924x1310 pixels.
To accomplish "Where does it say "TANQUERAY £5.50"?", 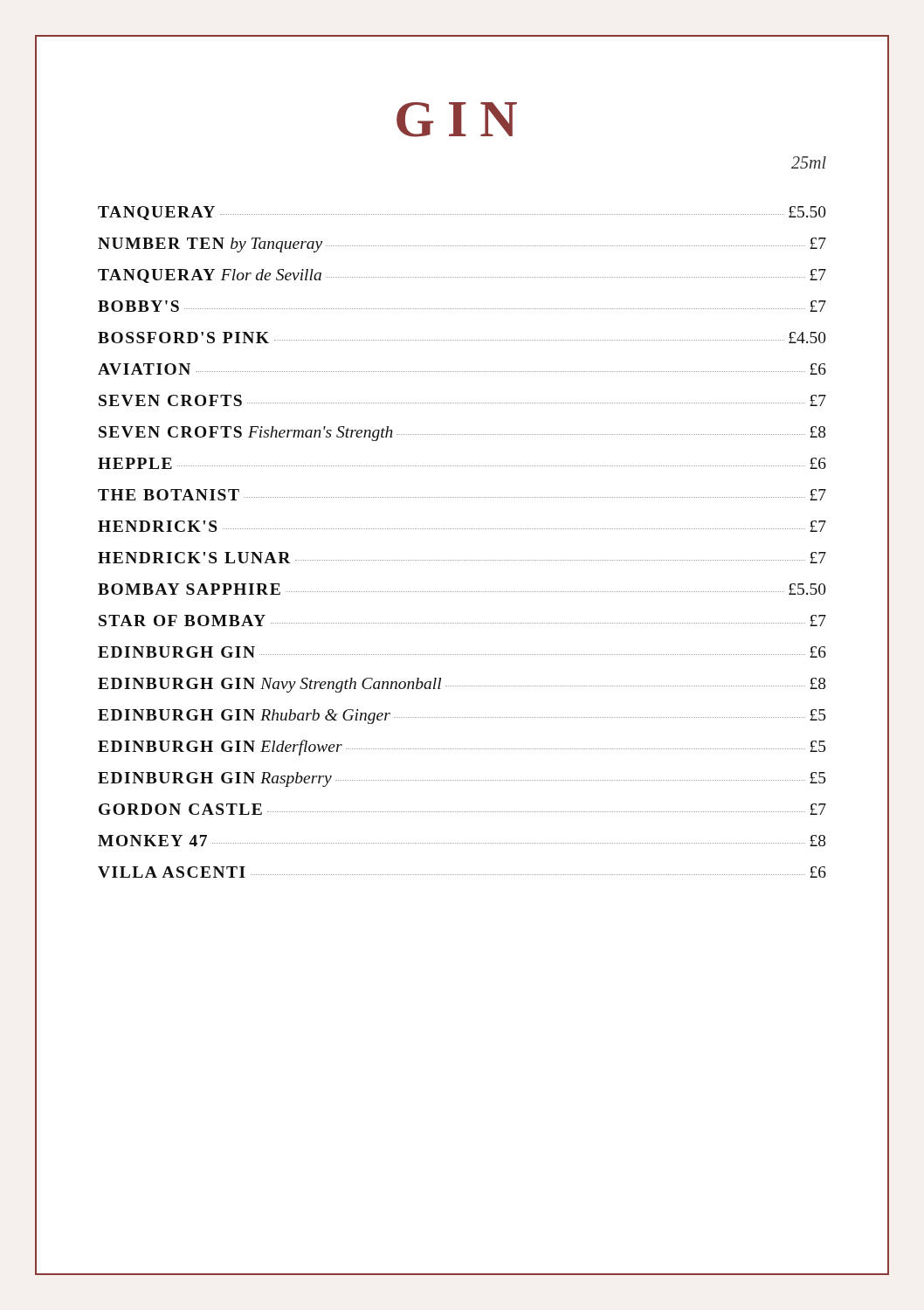I will (462, 212).
